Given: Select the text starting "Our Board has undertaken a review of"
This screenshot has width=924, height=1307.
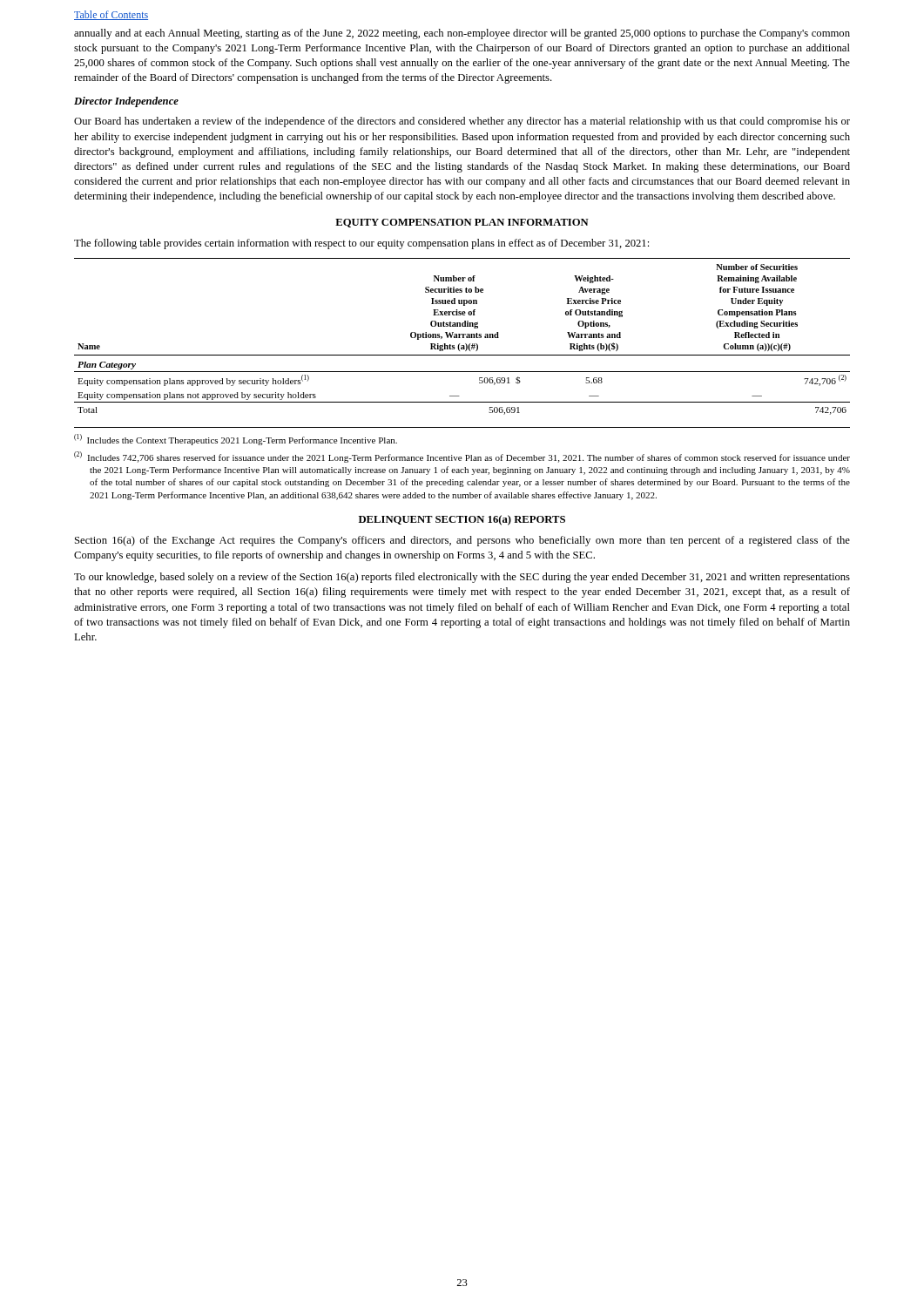Looking at the screenshot, I should click(x=462, y=159).
